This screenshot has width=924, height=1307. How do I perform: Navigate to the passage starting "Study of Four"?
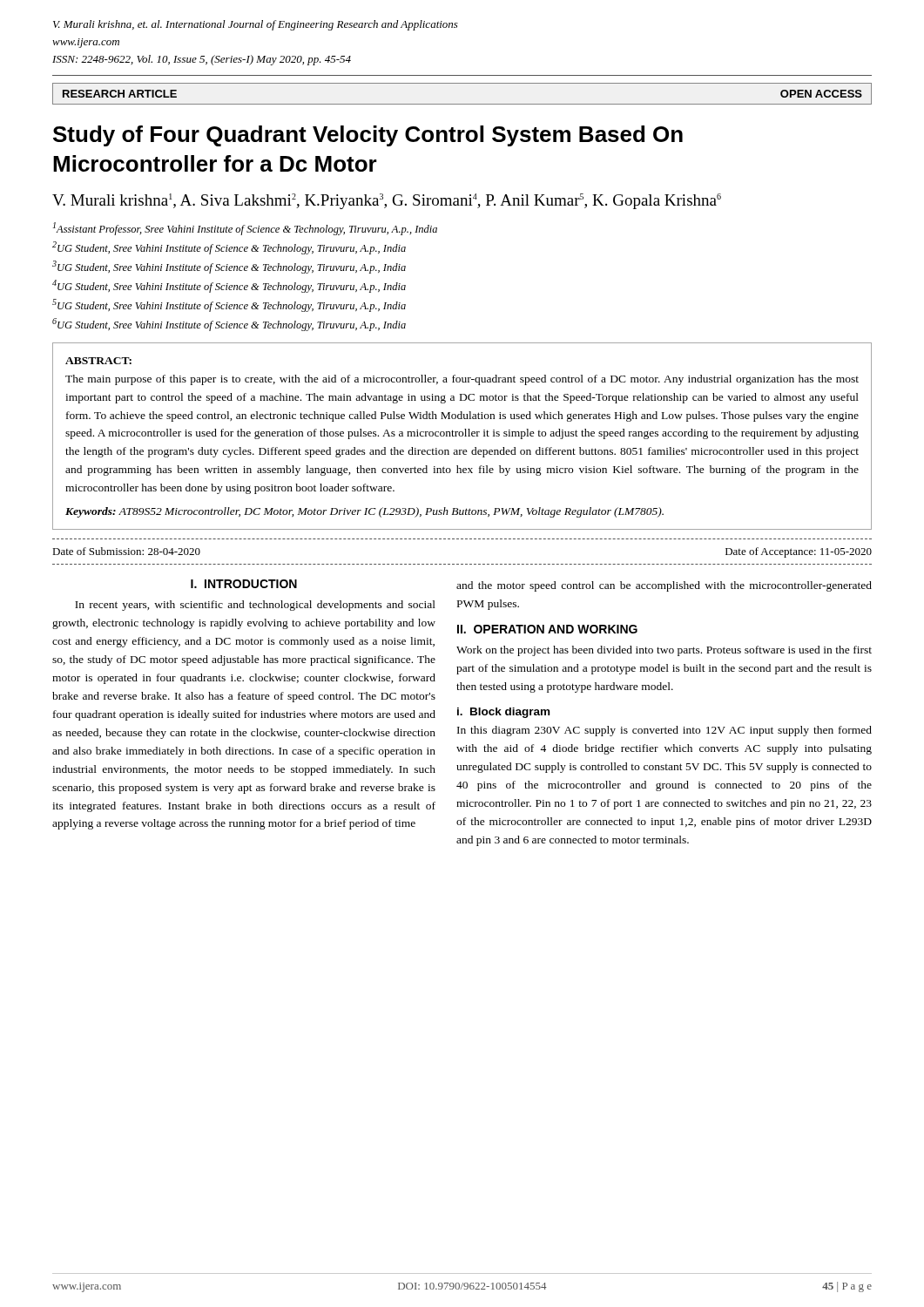(368, 149)
